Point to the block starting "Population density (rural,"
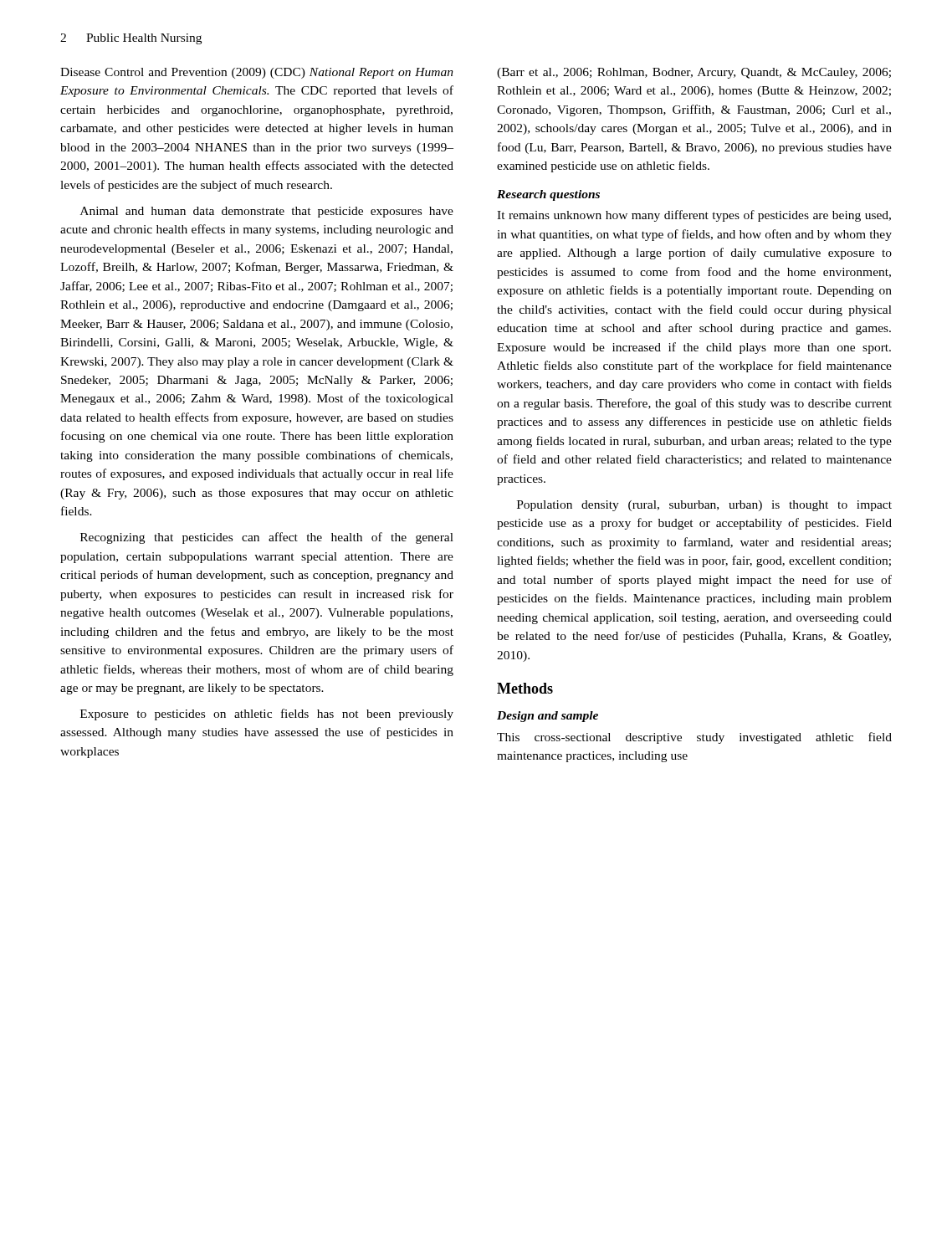 (694, 580)
